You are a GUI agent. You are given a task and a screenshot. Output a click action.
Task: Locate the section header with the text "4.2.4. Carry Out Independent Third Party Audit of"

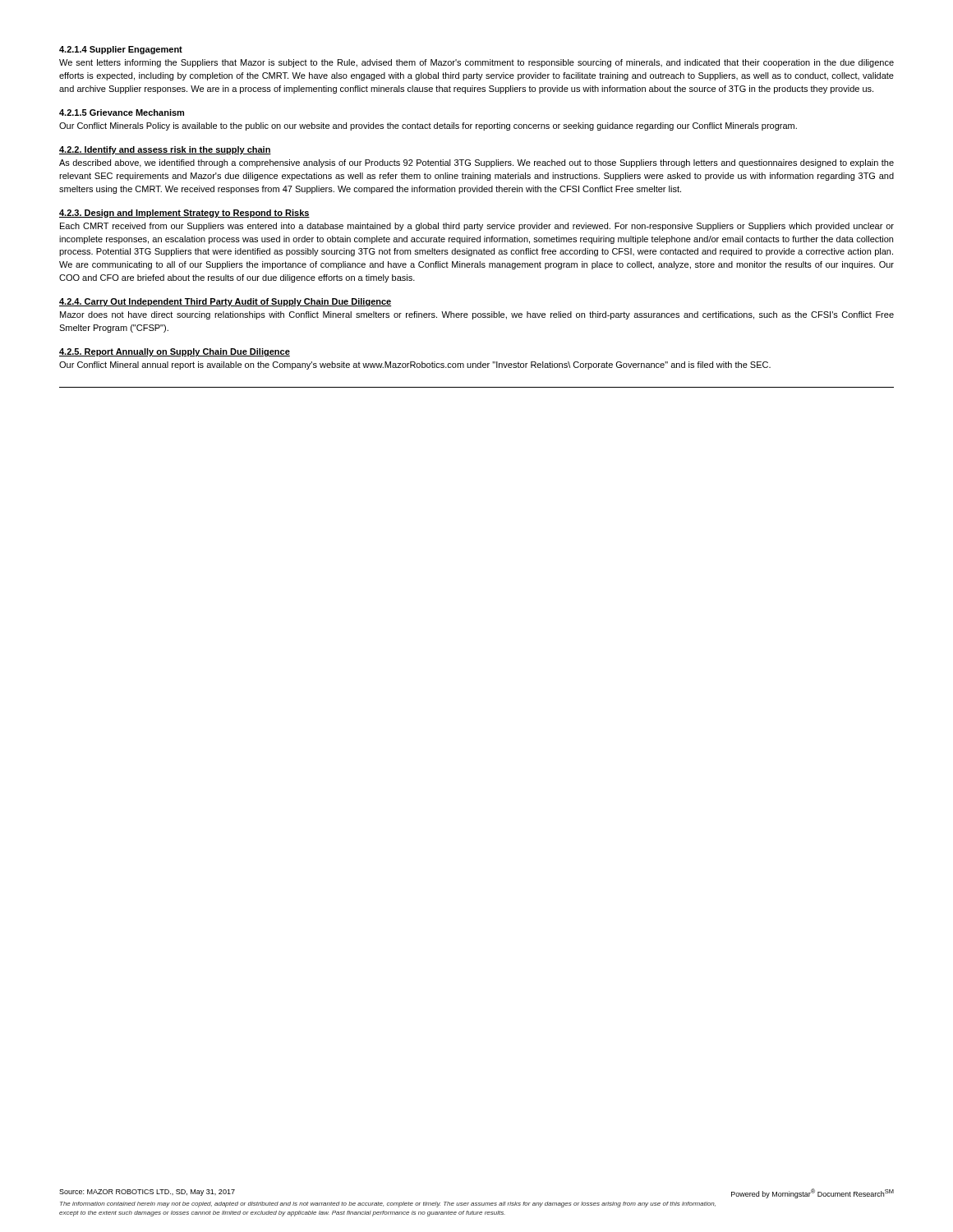pyautogui.click(x=476, y=302)
